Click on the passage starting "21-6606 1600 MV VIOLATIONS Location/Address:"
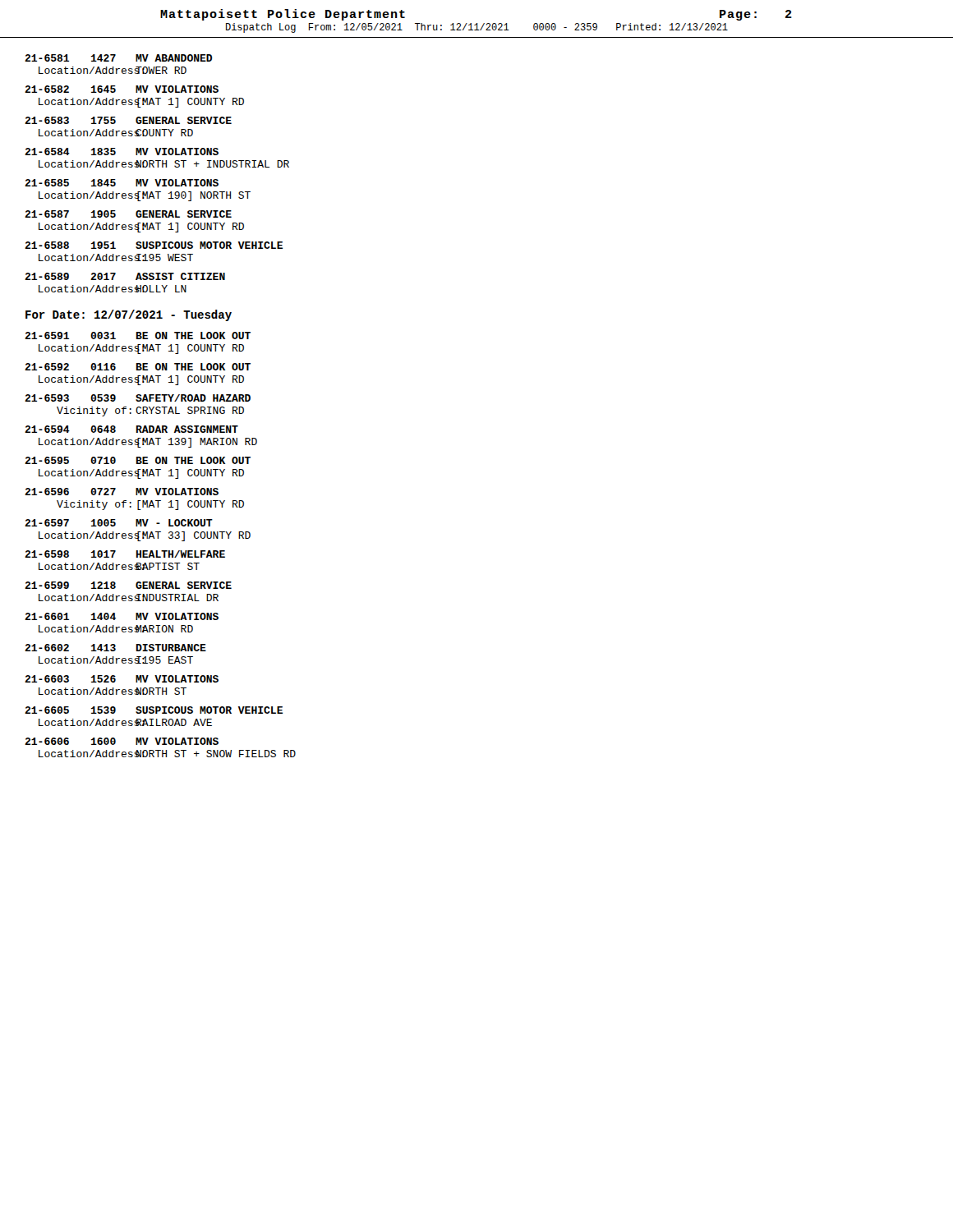Viewport: 953px width, 1232px height. click(x=160, y=747)
